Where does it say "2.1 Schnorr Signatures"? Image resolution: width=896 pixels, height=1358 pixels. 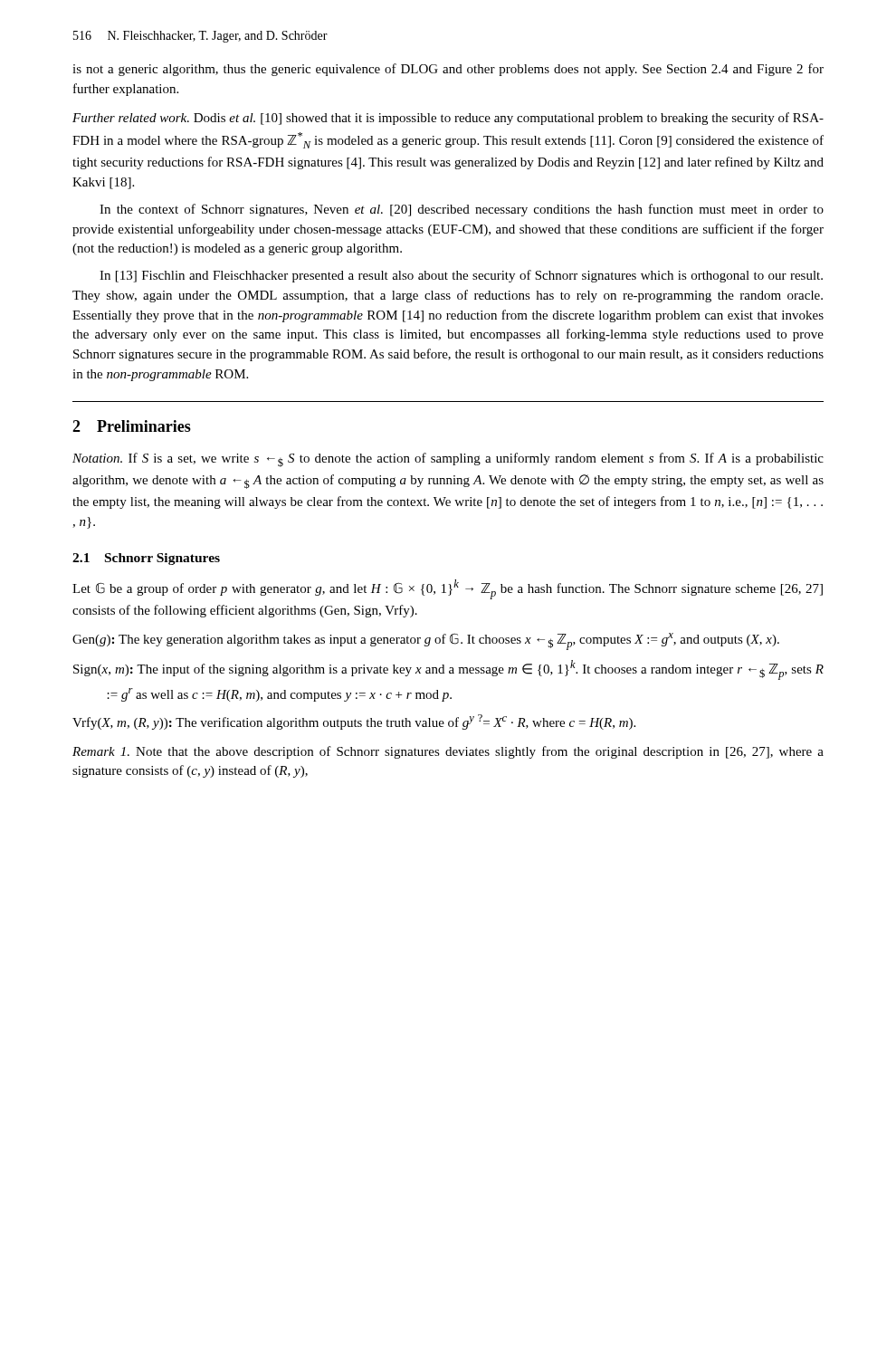146,559
